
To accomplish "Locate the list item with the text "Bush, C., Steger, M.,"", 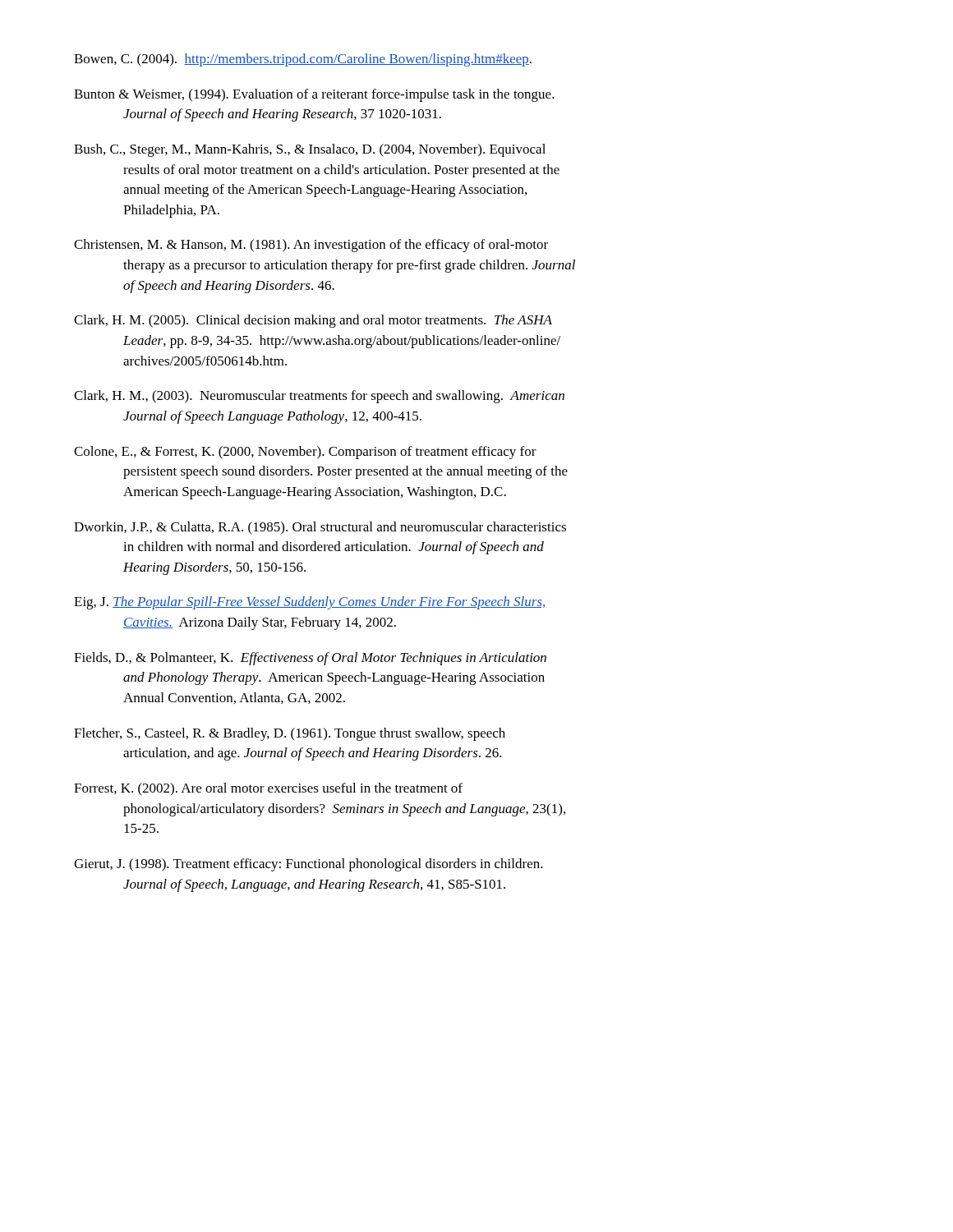I will tap(476, 180).
